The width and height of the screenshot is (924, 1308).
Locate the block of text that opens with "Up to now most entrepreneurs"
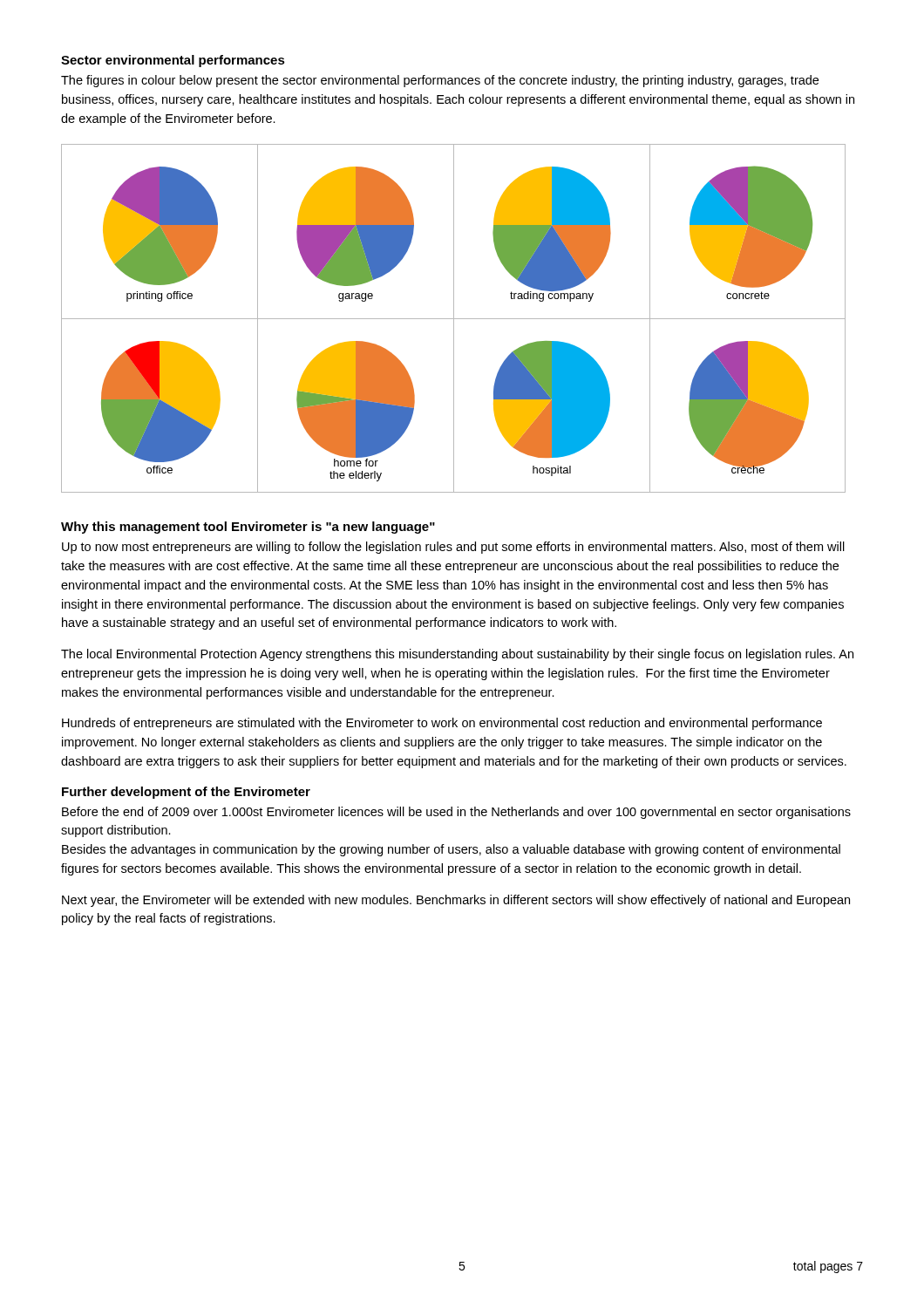[x=453, y=585]
